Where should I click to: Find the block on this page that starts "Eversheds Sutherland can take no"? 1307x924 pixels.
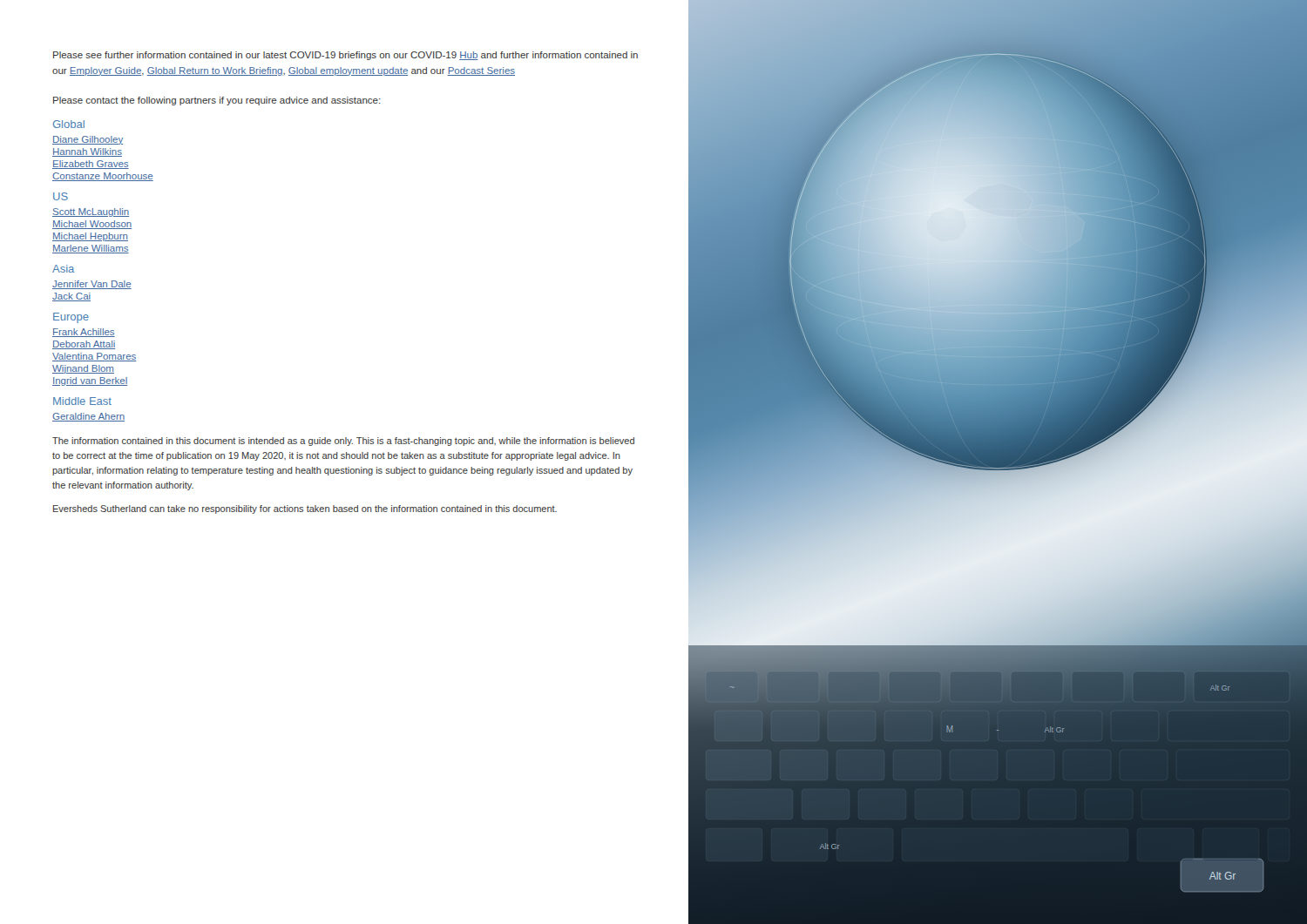point(305,508)
